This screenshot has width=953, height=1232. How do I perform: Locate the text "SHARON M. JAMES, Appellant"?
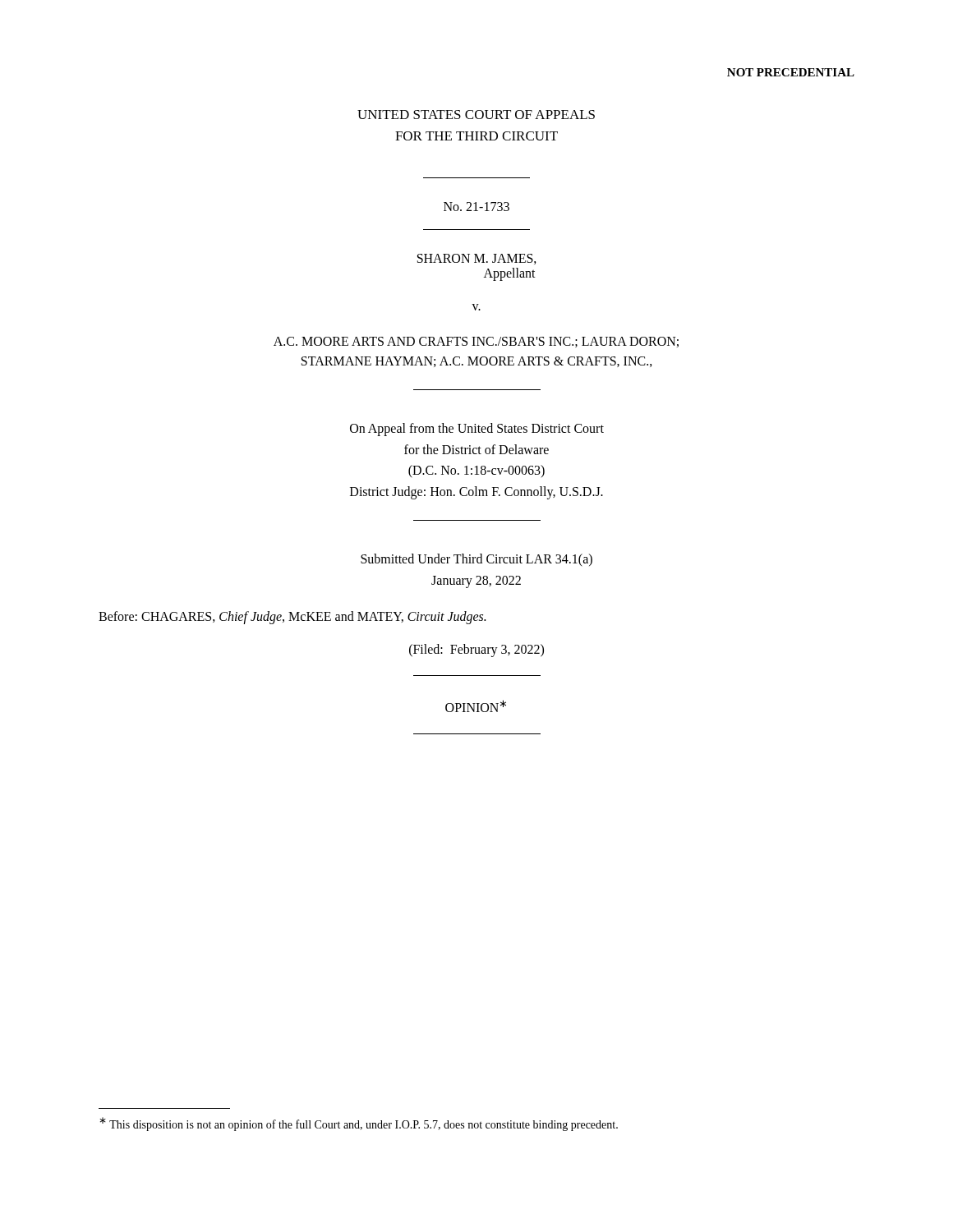point(476,266)
